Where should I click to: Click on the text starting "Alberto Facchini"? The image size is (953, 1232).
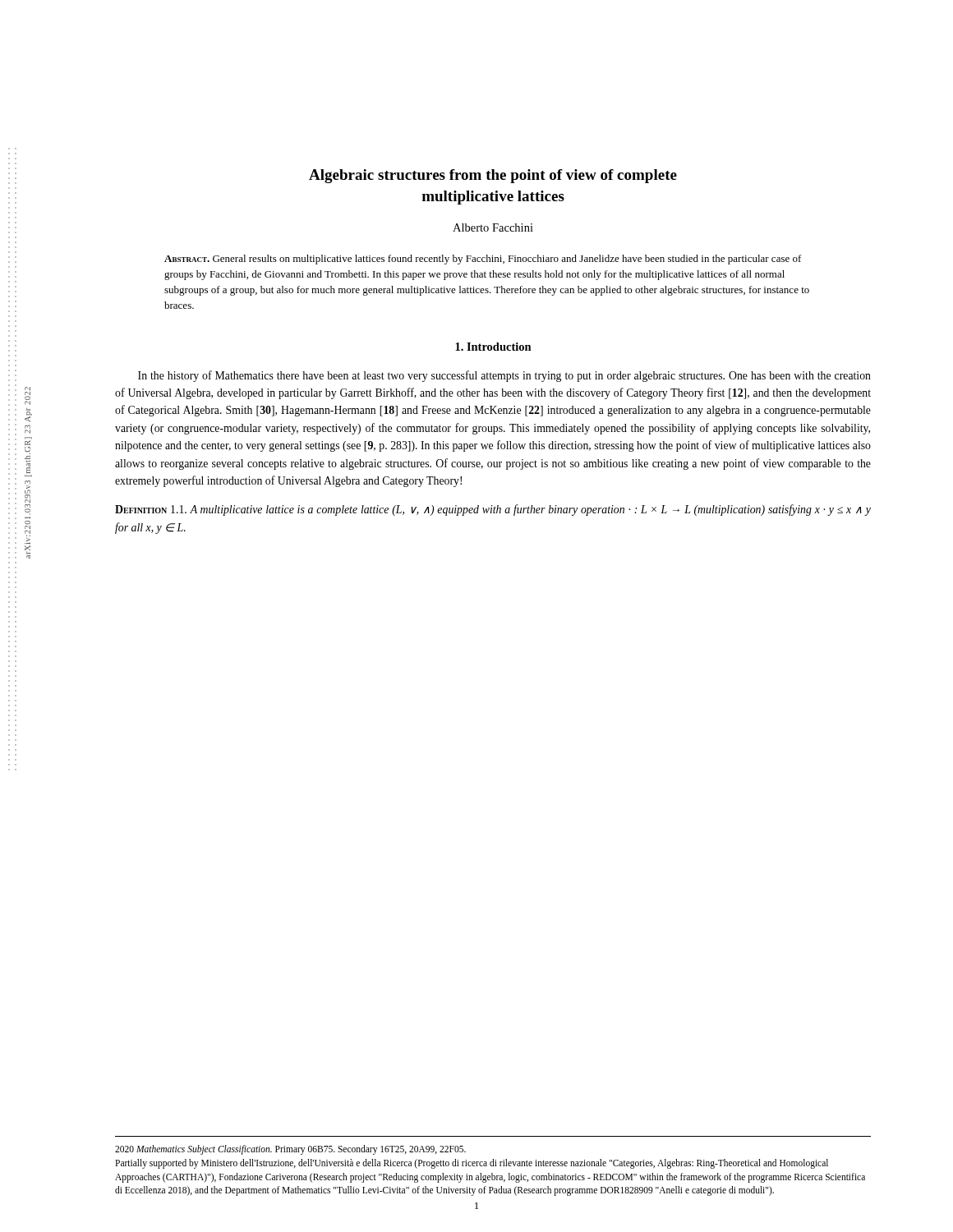[x=493, y=228]
